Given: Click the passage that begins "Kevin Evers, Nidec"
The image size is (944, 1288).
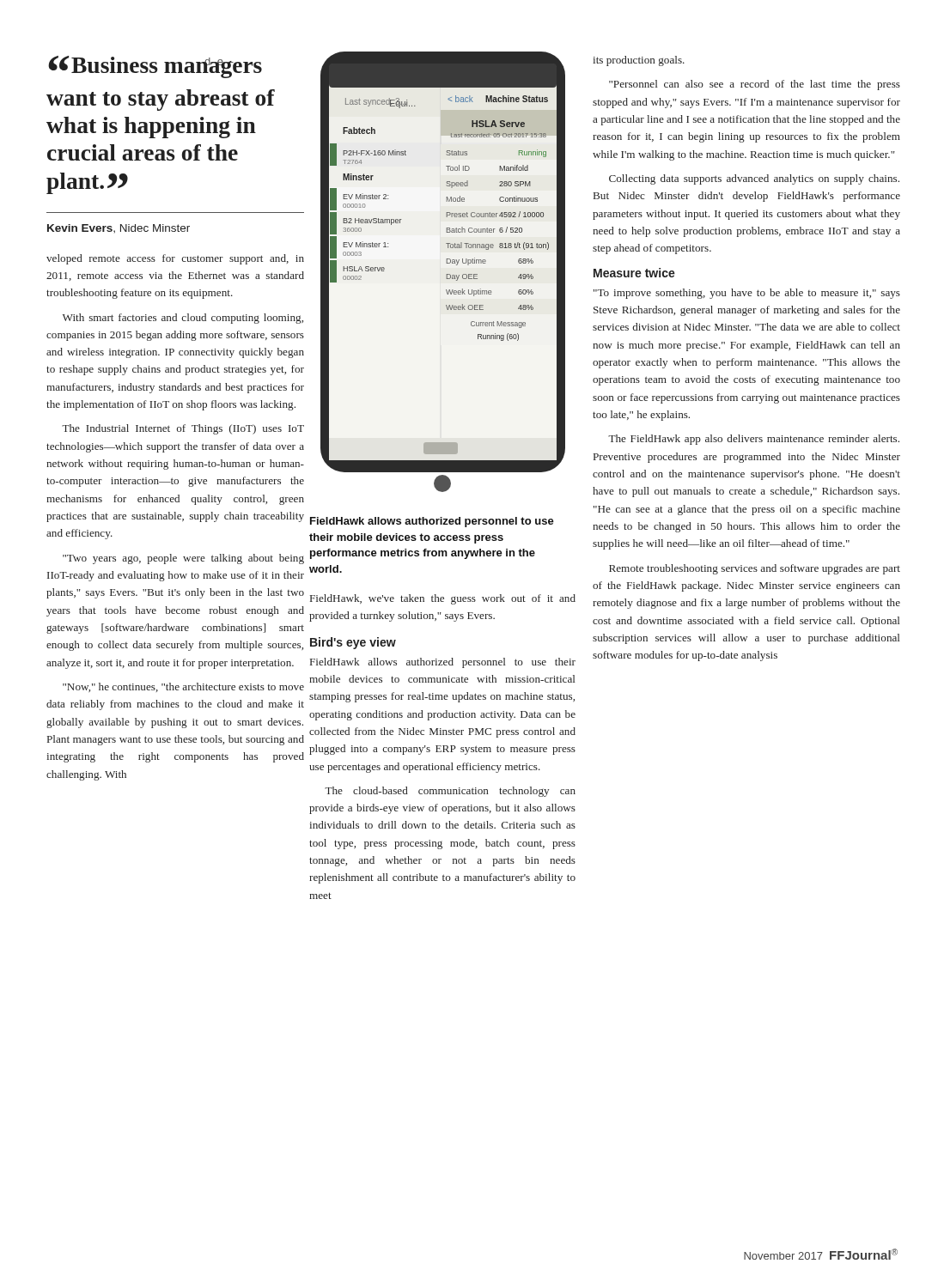Looking at the screenshot, I should pos(118,228).
